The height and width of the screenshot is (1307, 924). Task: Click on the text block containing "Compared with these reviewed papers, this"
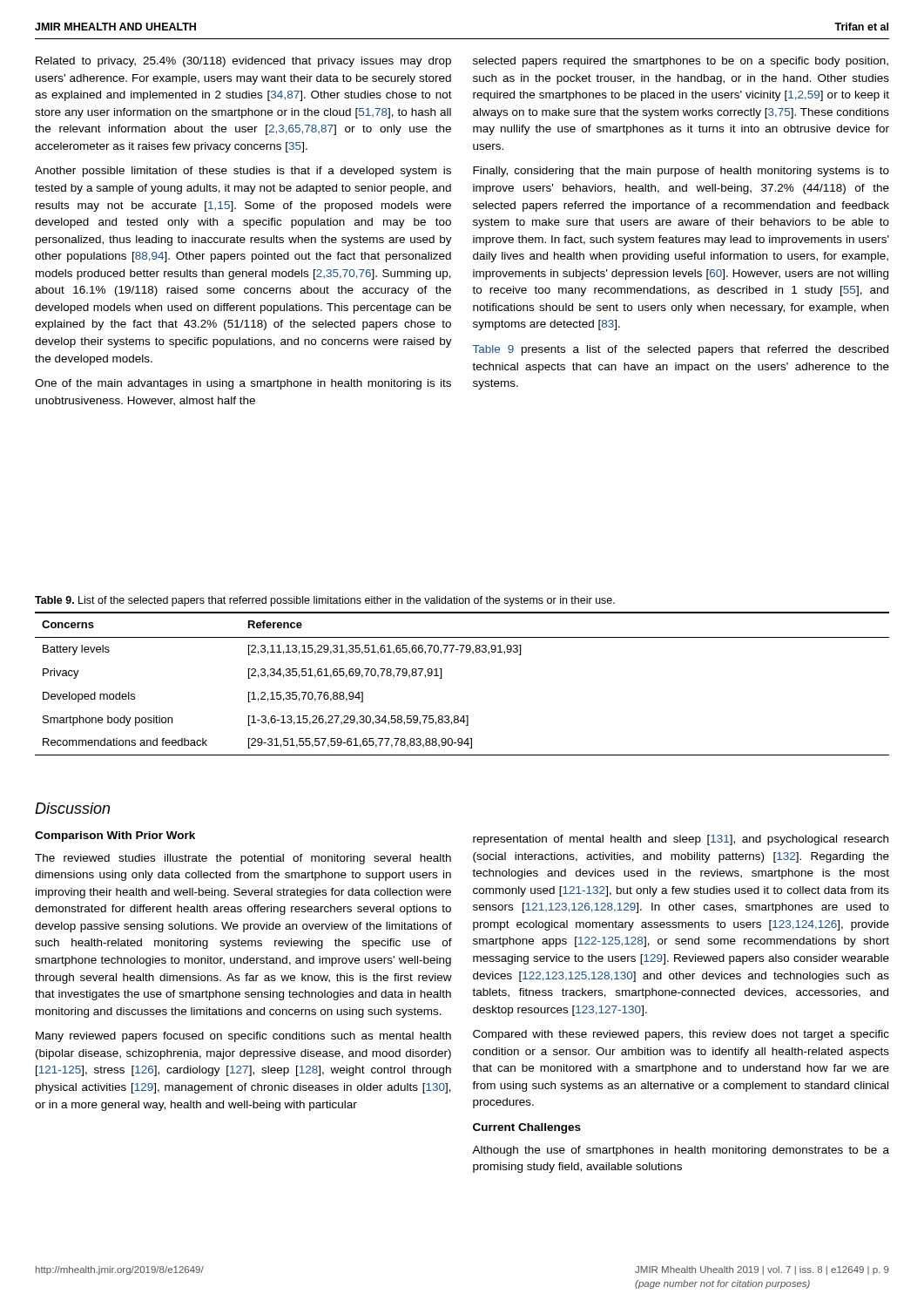click(681, 1068)
